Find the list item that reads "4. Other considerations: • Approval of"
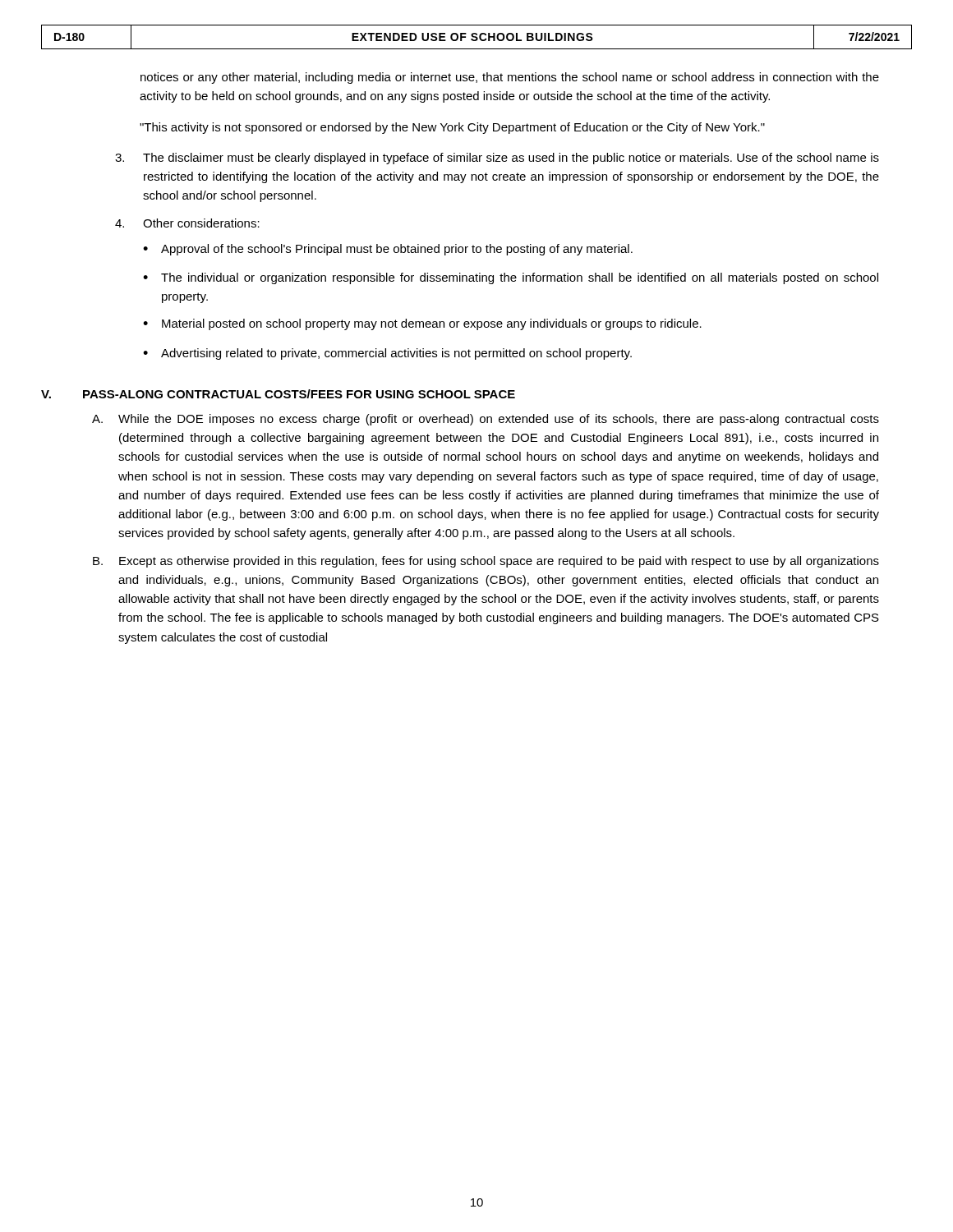This screenshot has height=1232, width=953. point(497,293)
